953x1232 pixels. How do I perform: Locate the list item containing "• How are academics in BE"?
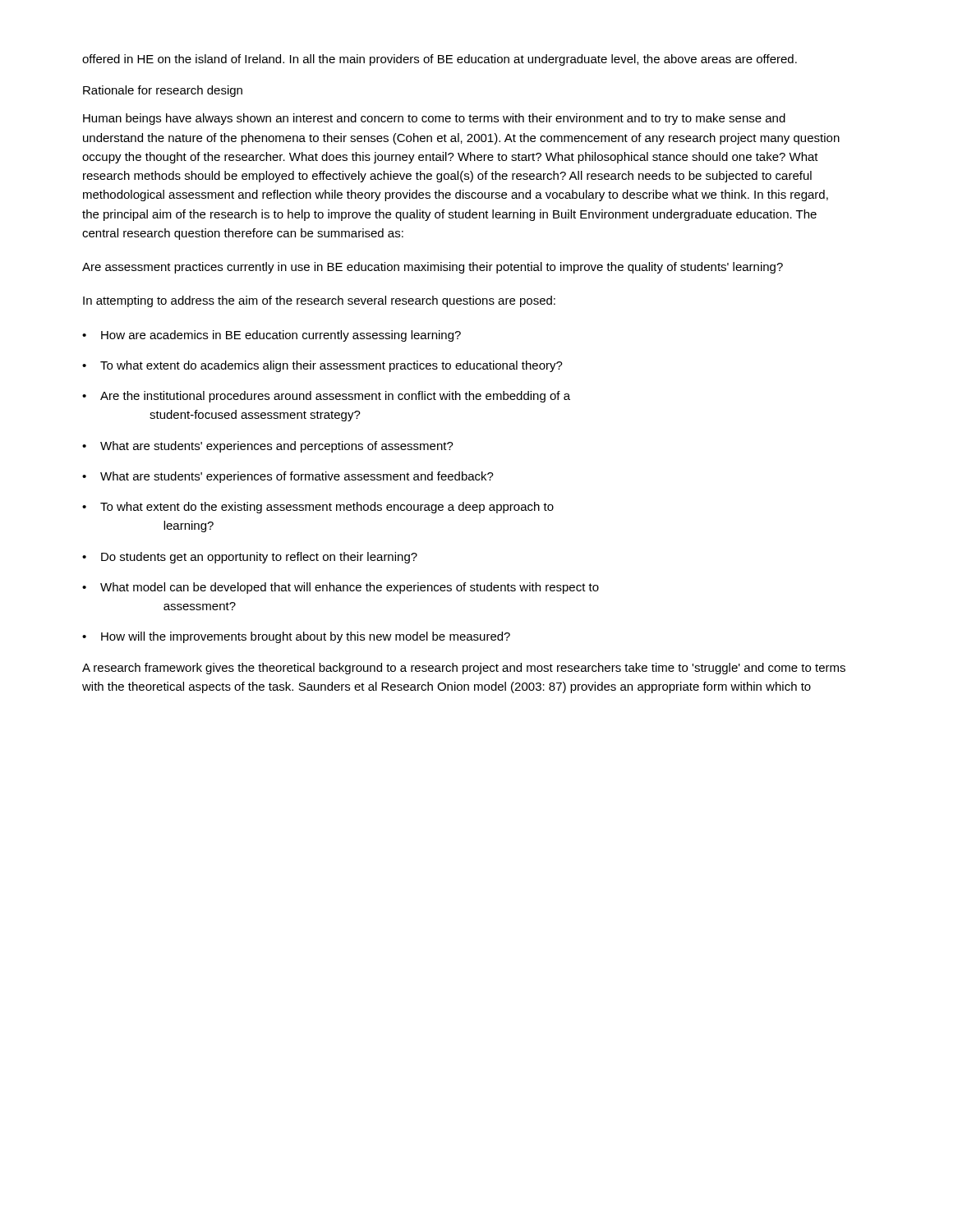[x=464, y=334]
